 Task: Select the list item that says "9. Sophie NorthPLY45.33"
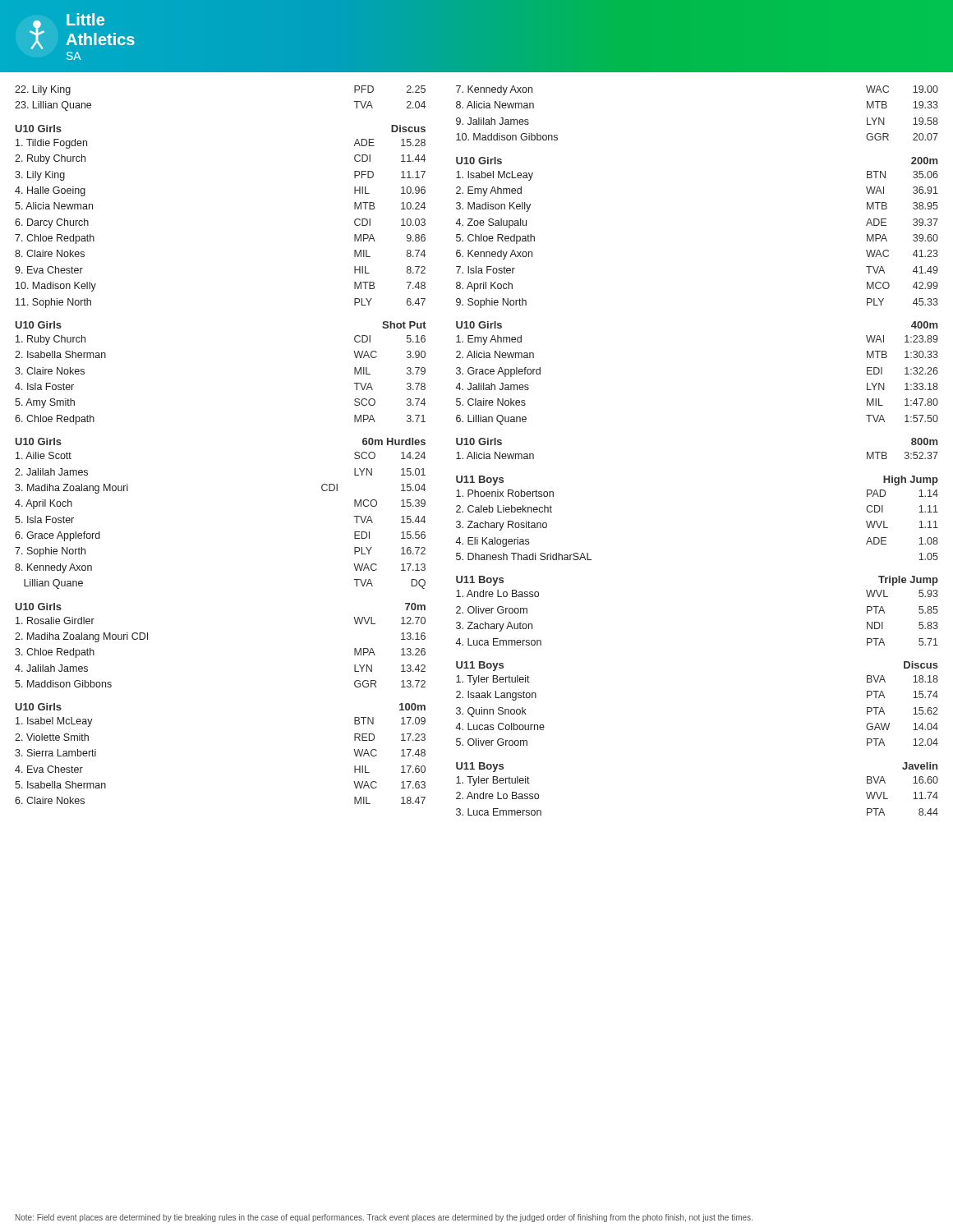click(x=492, y=303)
